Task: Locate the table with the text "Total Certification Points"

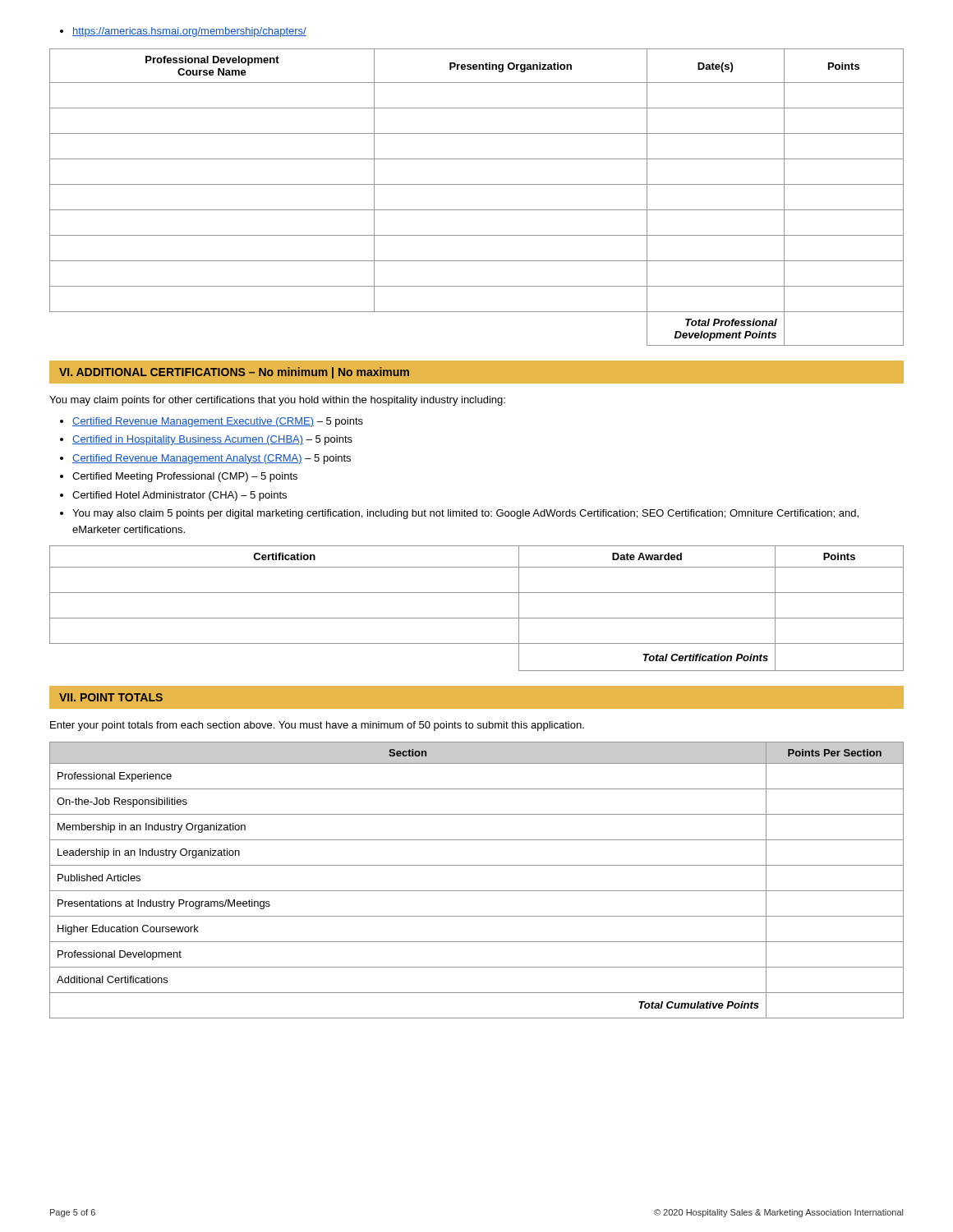Action: (476, 608)
